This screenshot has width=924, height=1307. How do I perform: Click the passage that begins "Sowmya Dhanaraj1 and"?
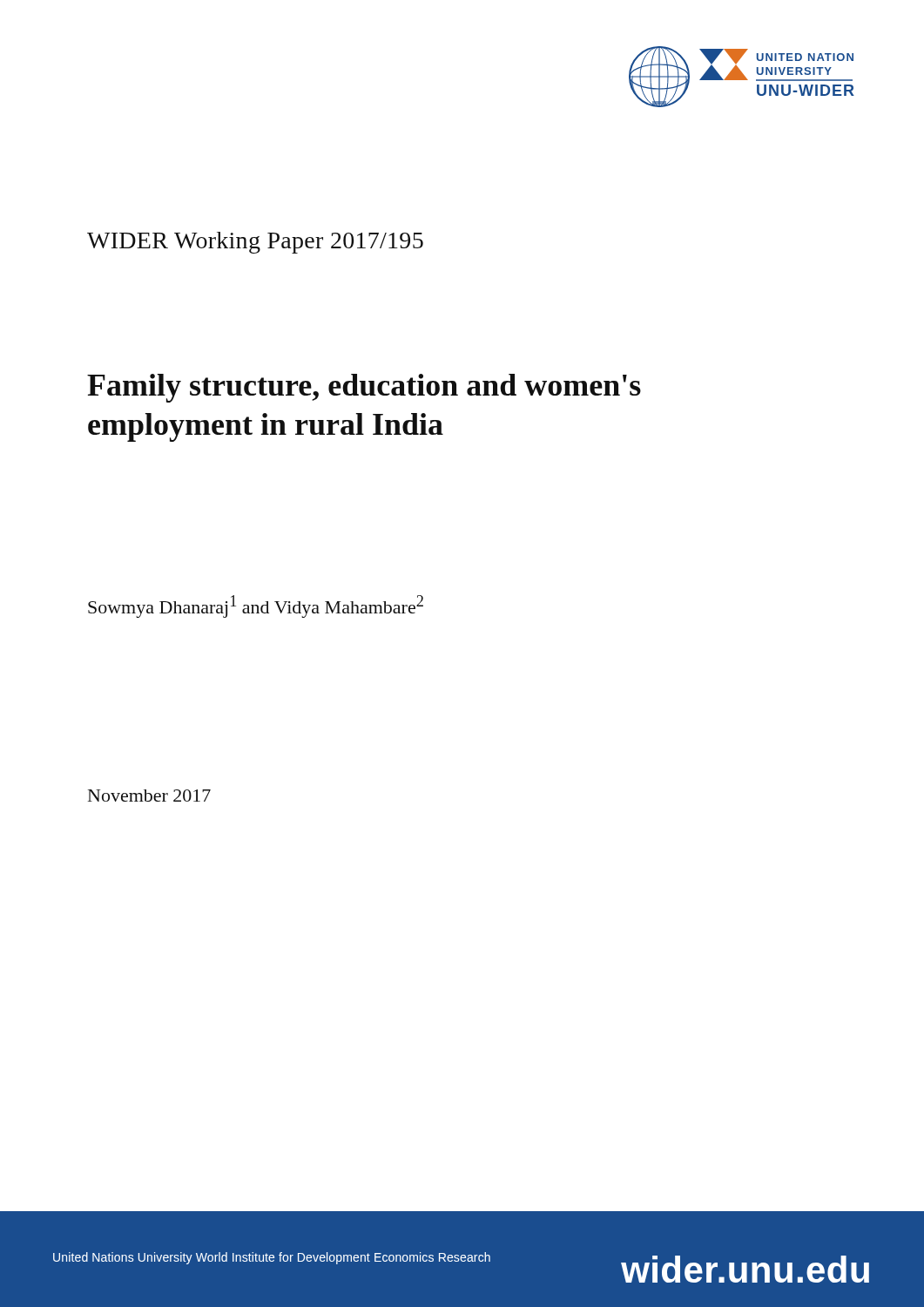tap(256, 605)
